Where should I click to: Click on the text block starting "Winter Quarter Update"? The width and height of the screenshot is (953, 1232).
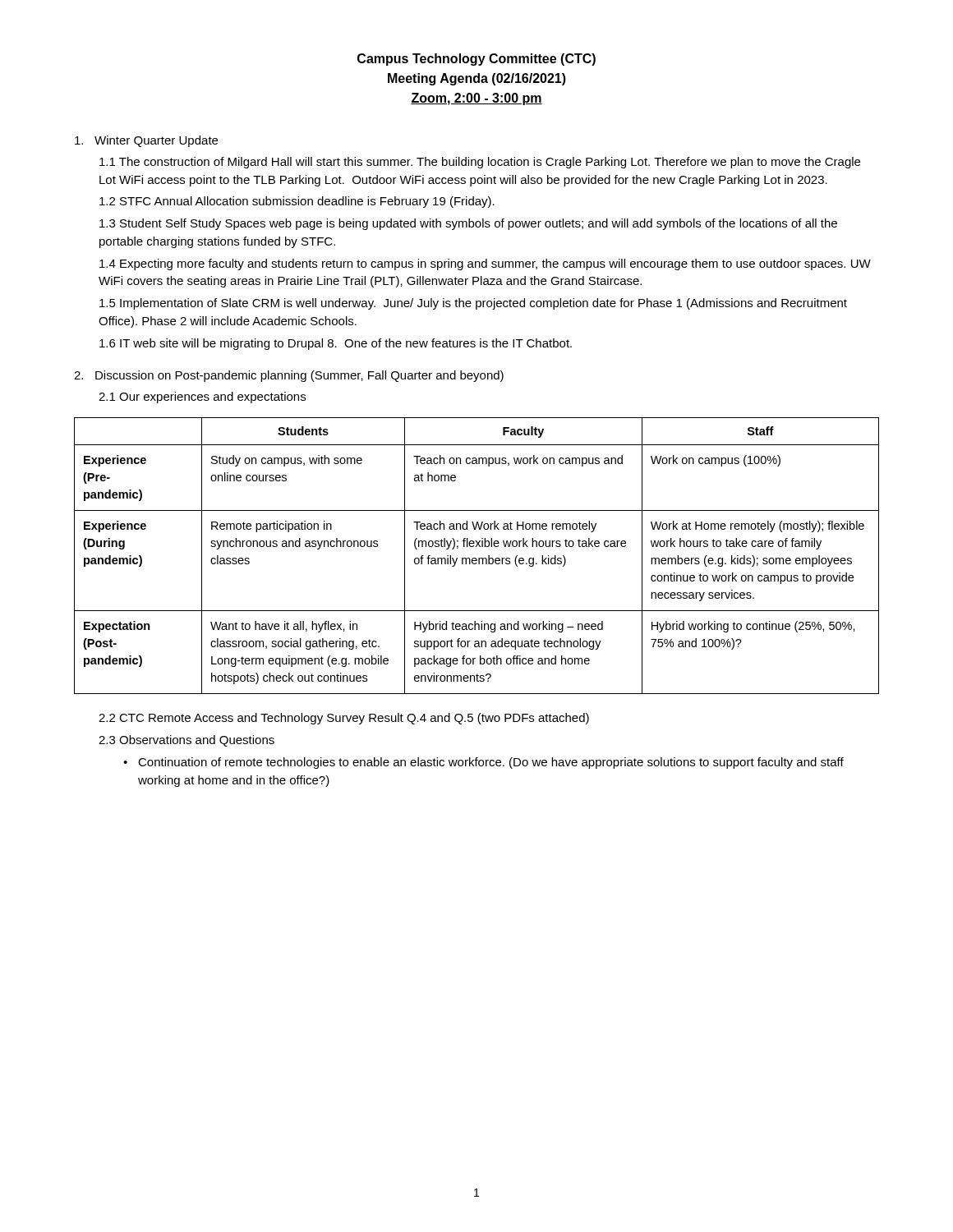point(146,140)
